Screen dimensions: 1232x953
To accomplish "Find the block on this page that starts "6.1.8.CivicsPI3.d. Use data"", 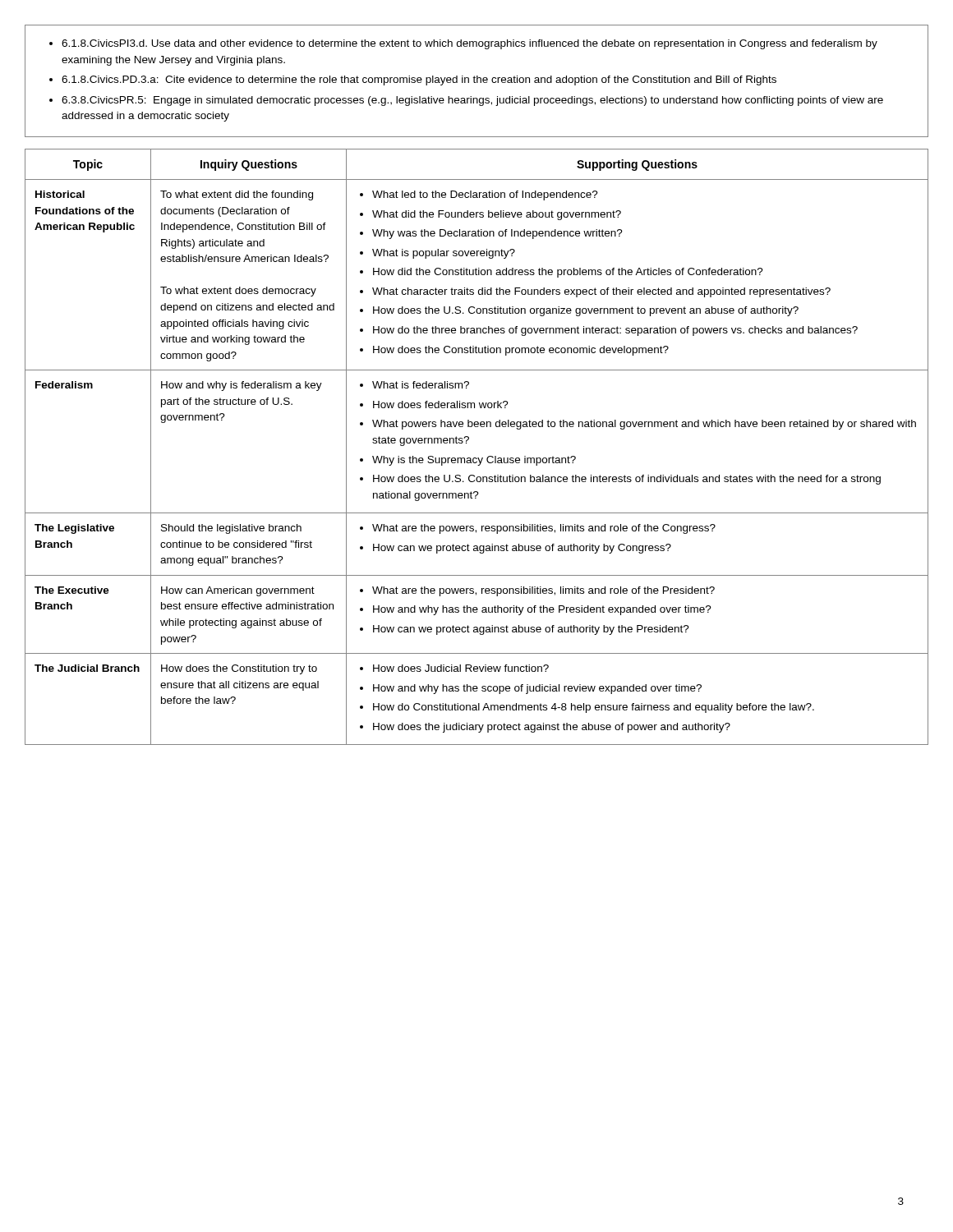I will click(476, 80).
